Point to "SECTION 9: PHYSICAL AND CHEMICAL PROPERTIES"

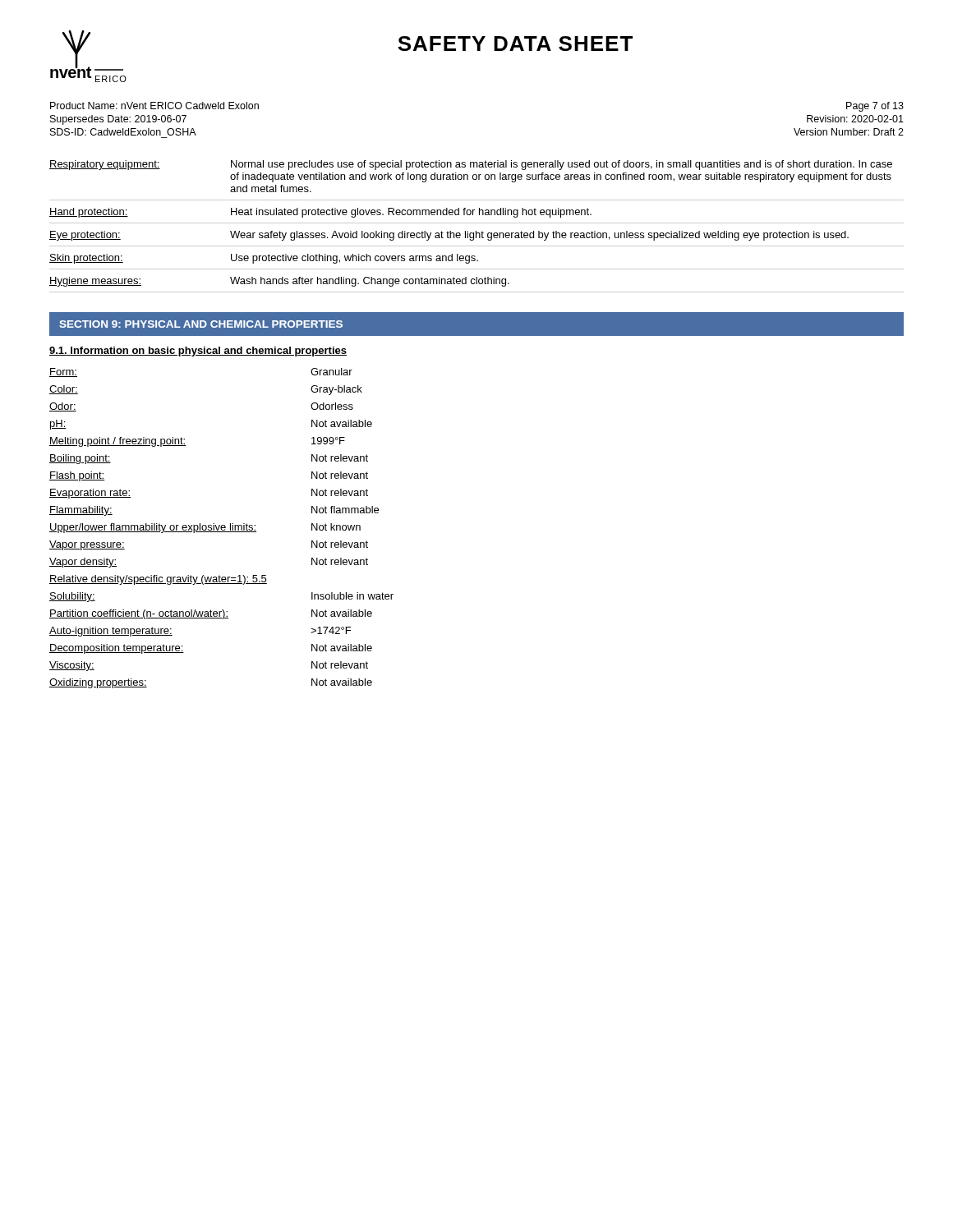pyautogui.click(x=201, y=324)
